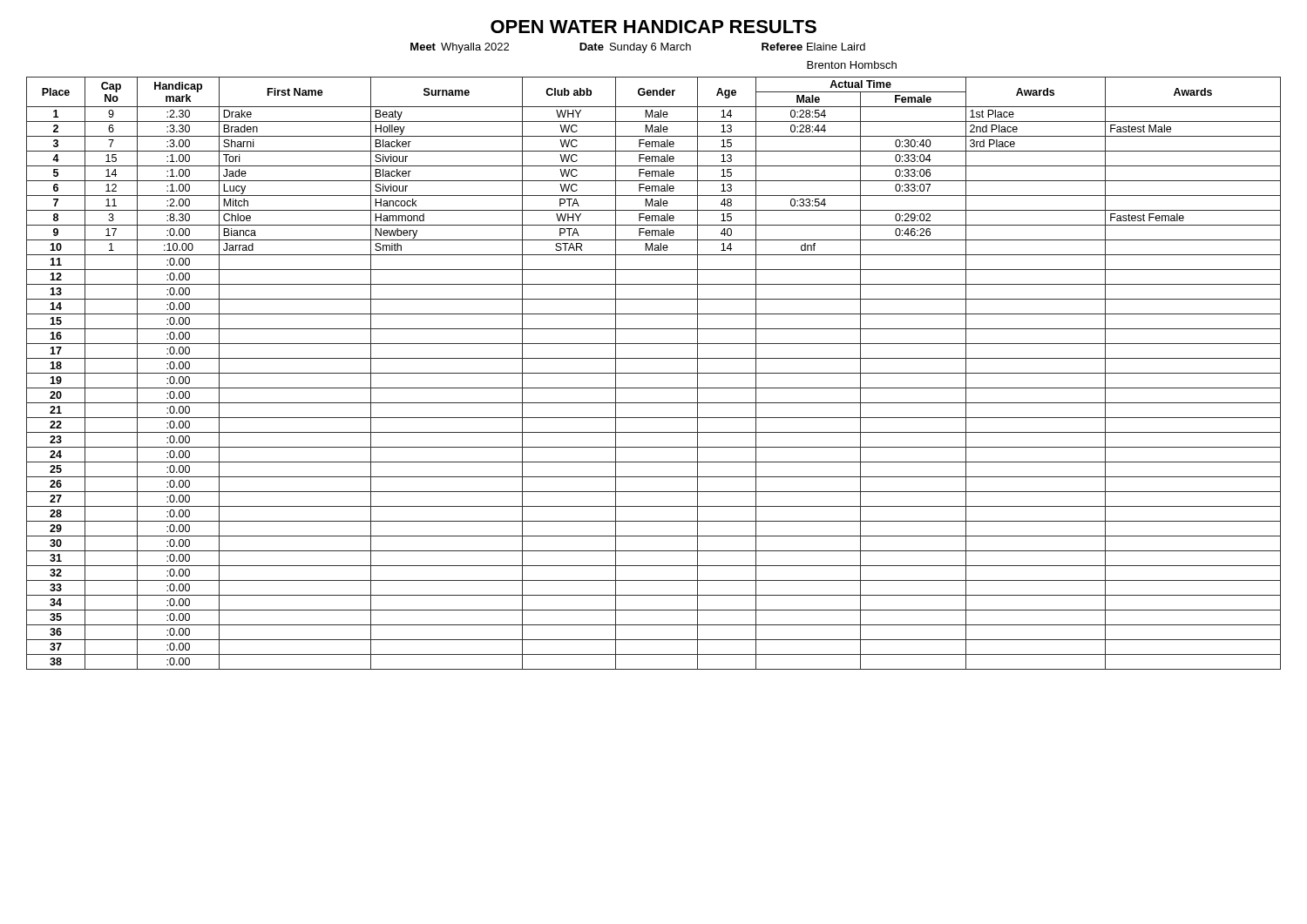Screen dimensions: 924x1307
Task: Click the title
Action: point(654,27)
